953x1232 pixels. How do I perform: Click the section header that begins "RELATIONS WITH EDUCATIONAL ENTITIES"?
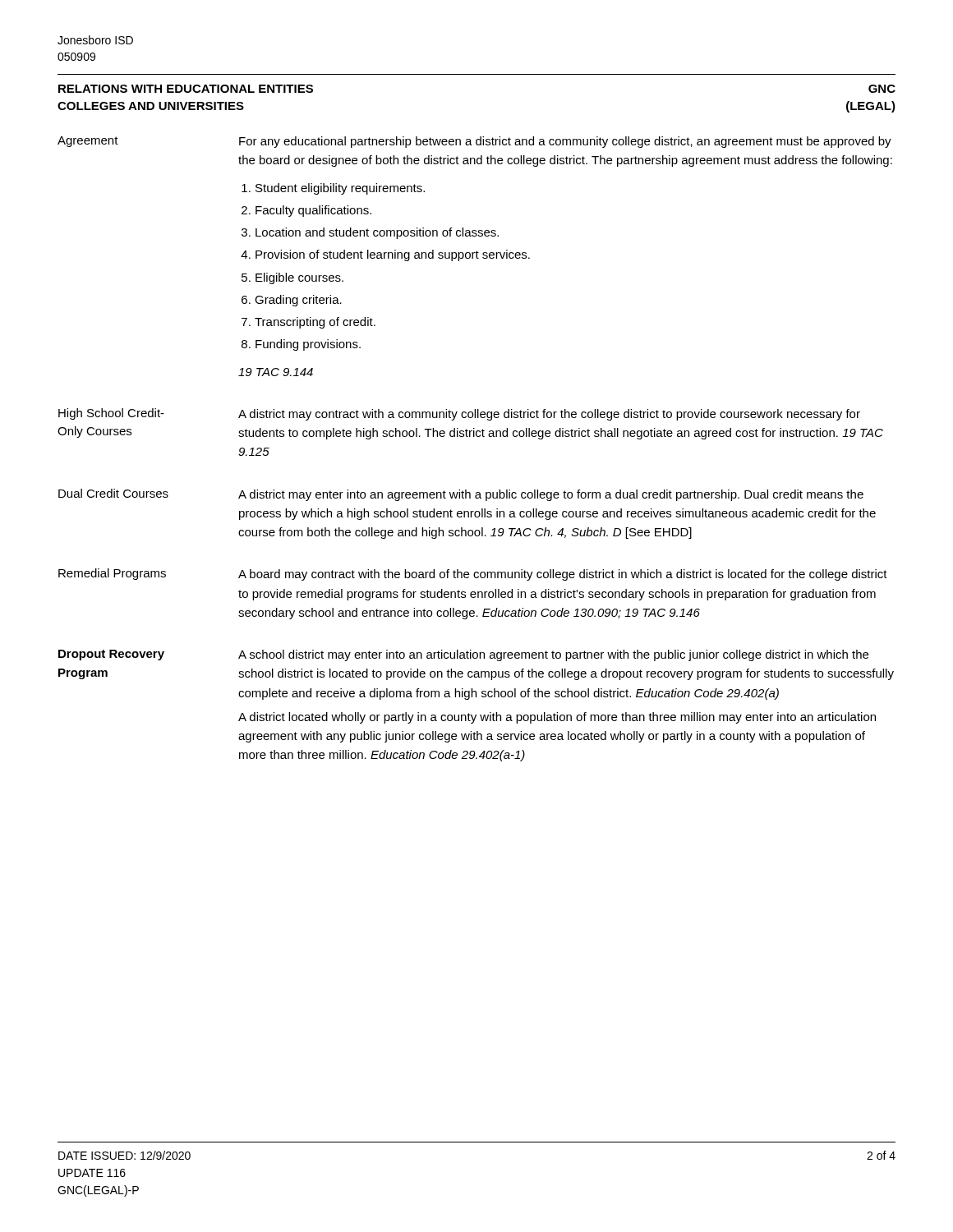pyautogui.click(x=189, y=88)
